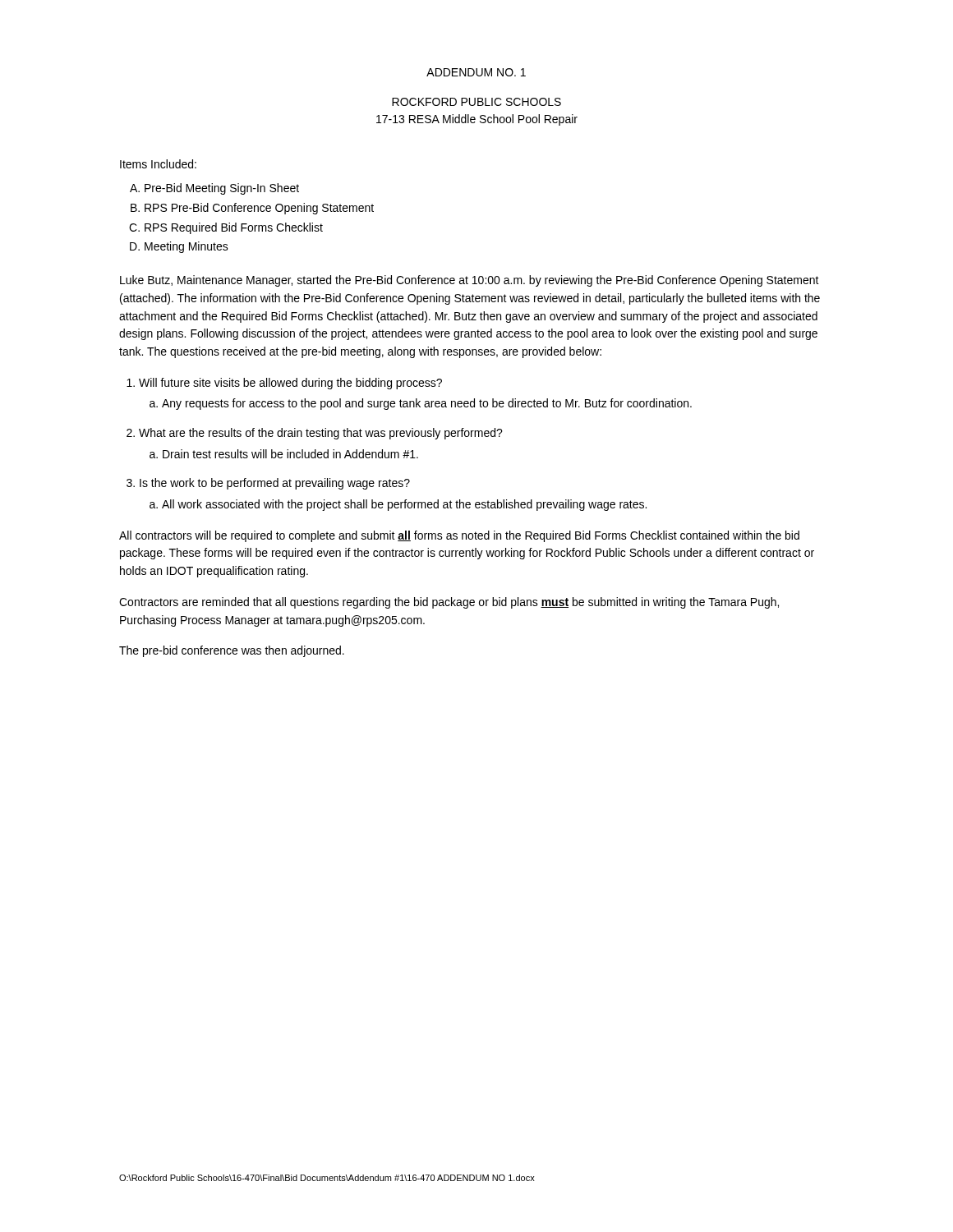Select the text block starting "ADDENDUM NO. 1 ROCKFORD PUBLIC SCHOOLS17-13 RESA Middle"

[476, 97]
